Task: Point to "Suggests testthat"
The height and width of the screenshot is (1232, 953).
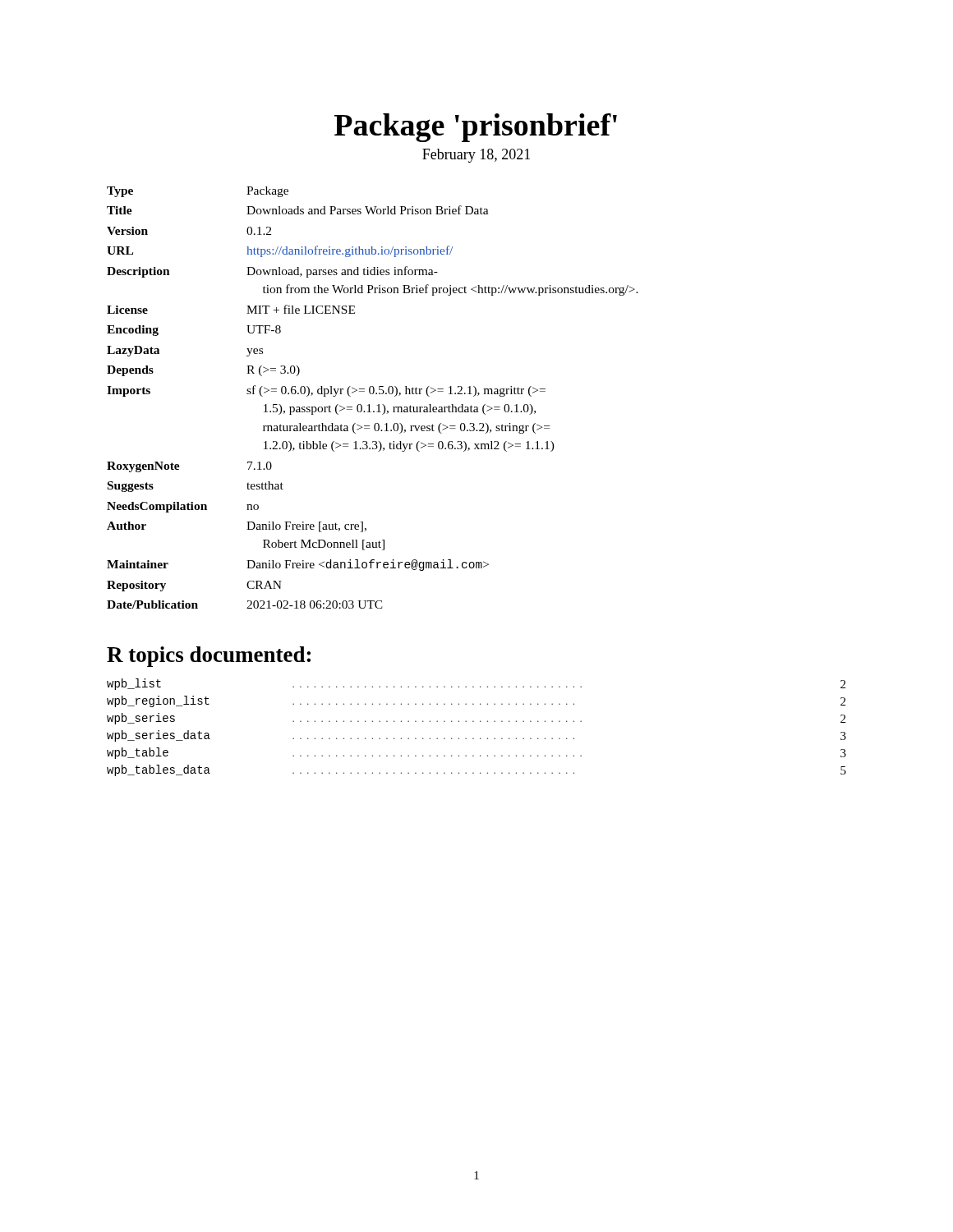Action: tap(129, 487)
